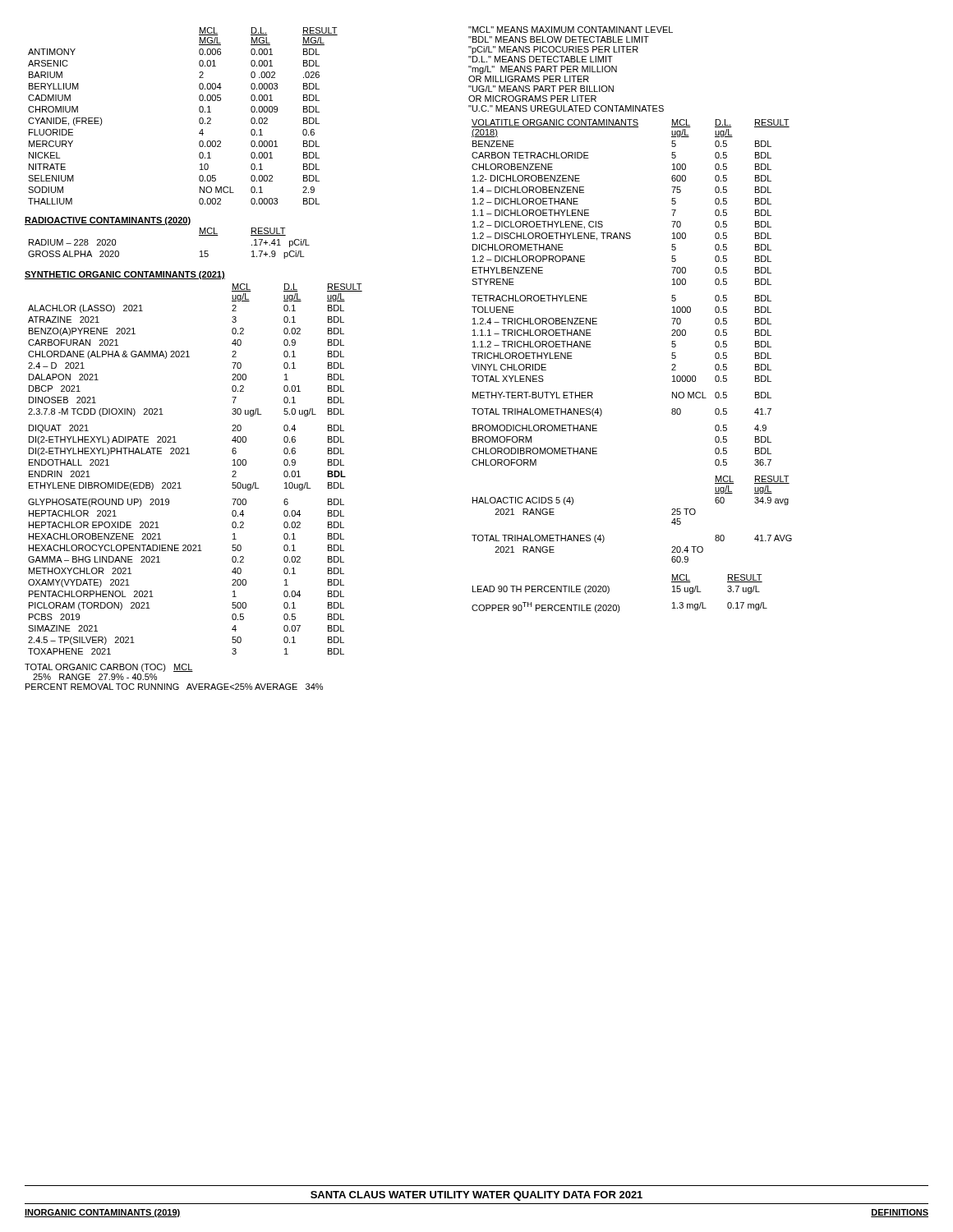
Task: Find the text that reads ""D.L." MEANS DETECTABLE LIMIT"
Action: 540,59
